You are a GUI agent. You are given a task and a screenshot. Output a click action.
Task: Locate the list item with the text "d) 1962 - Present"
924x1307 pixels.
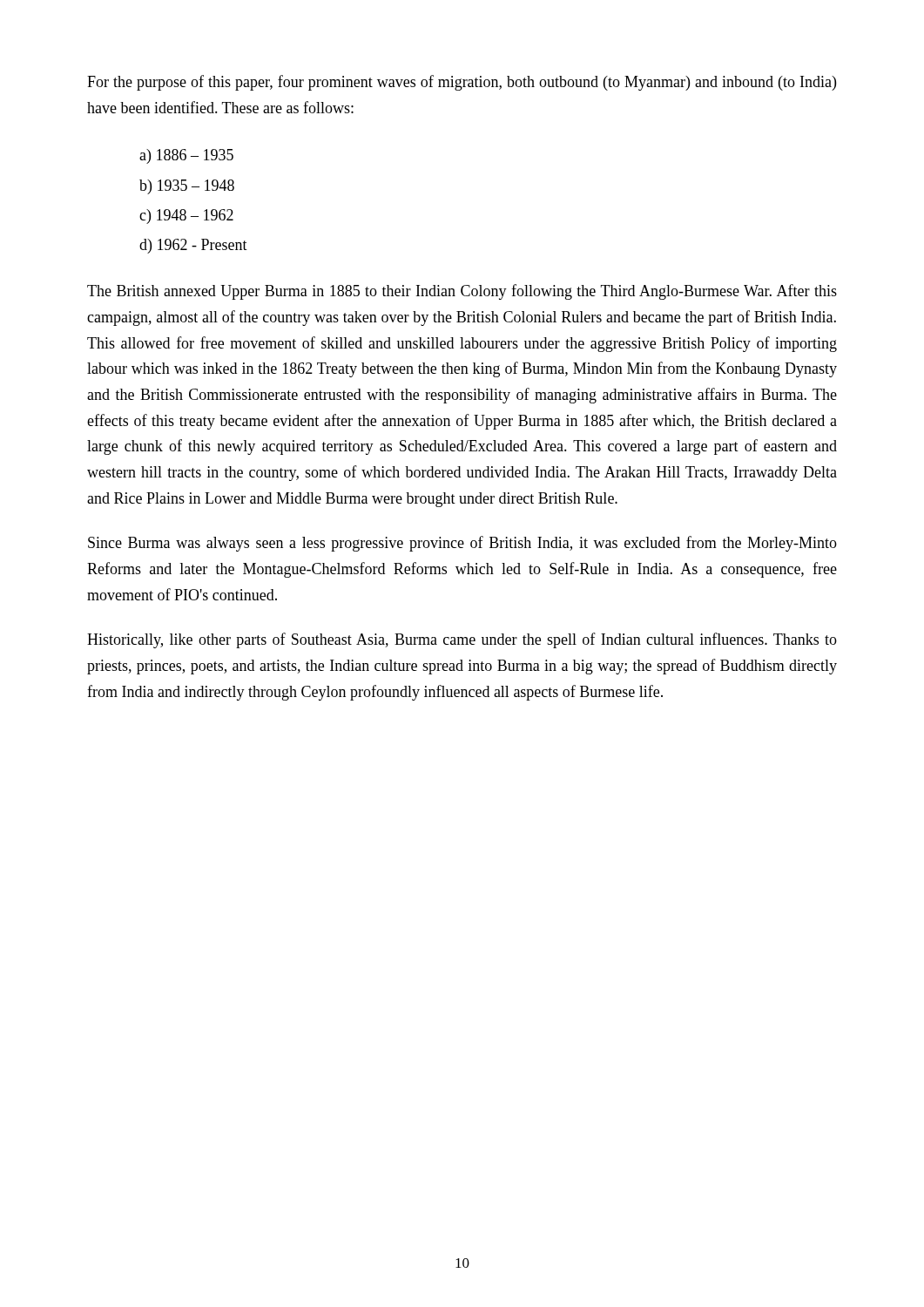[193, 245]
